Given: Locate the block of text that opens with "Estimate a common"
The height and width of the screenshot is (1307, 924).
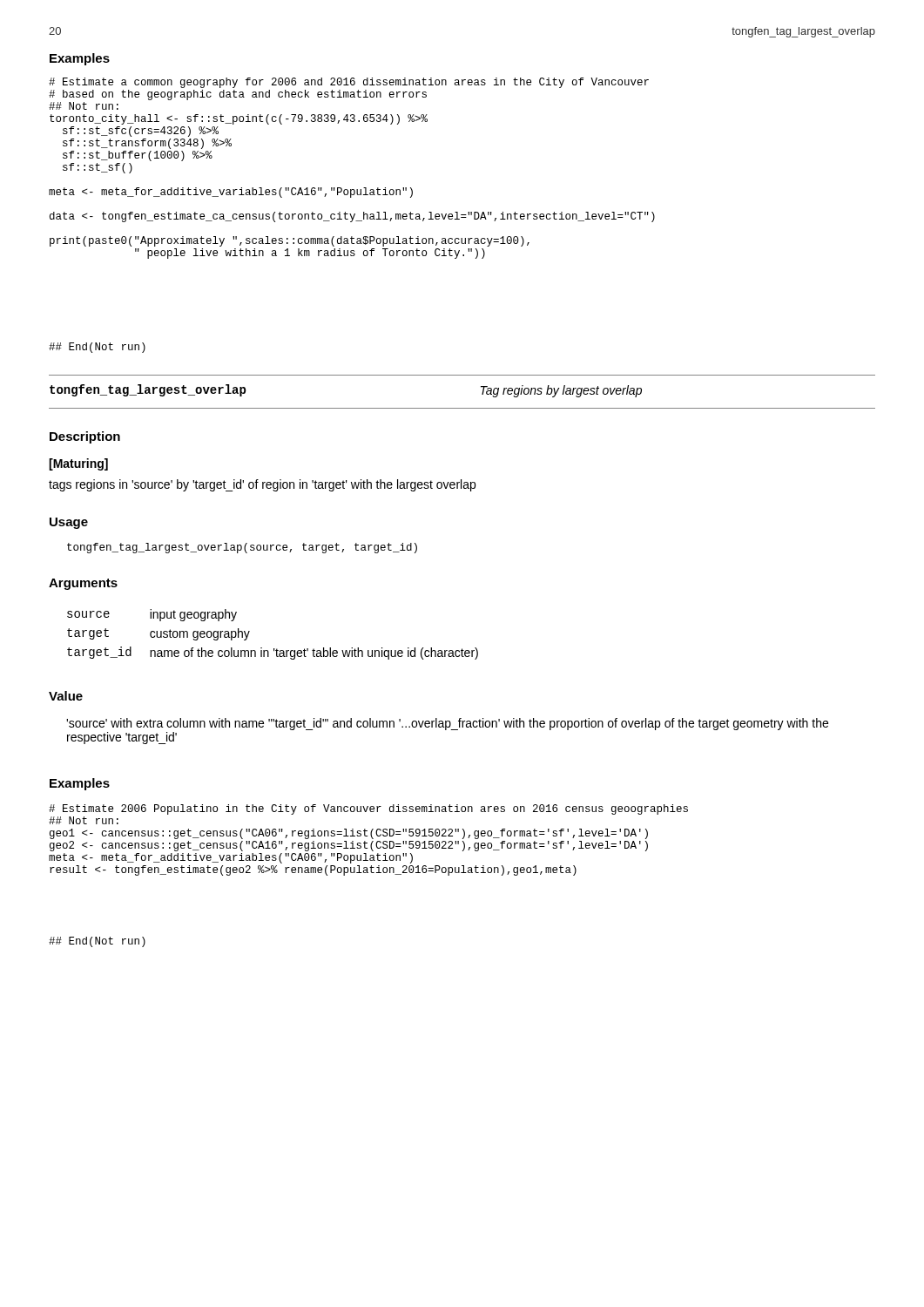Looking at the screenshot, I should pyautogui.click(x=349, y=83).
